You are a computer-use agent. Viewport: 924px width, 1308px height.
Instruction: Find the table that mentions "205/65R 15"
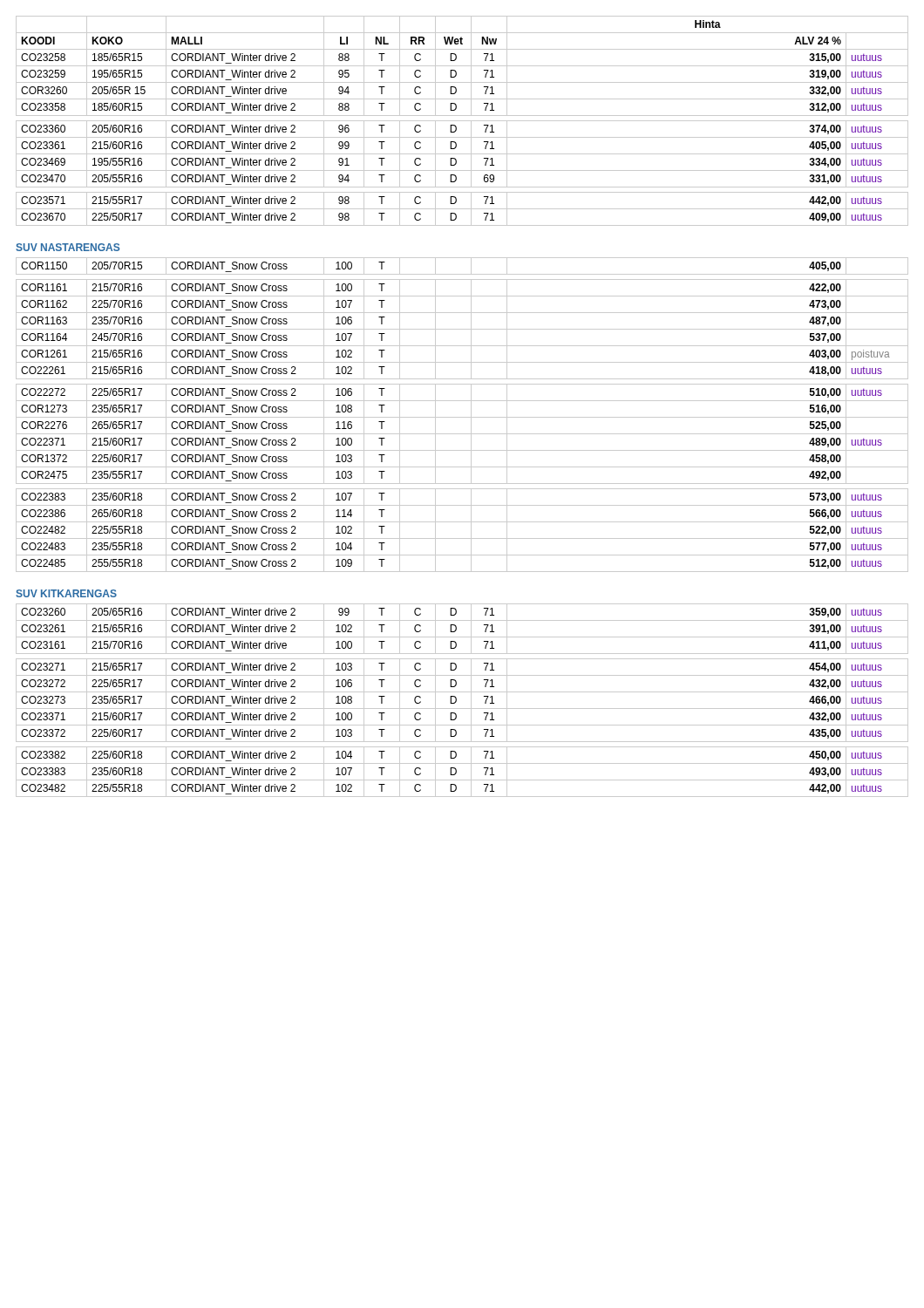[462, 121]
